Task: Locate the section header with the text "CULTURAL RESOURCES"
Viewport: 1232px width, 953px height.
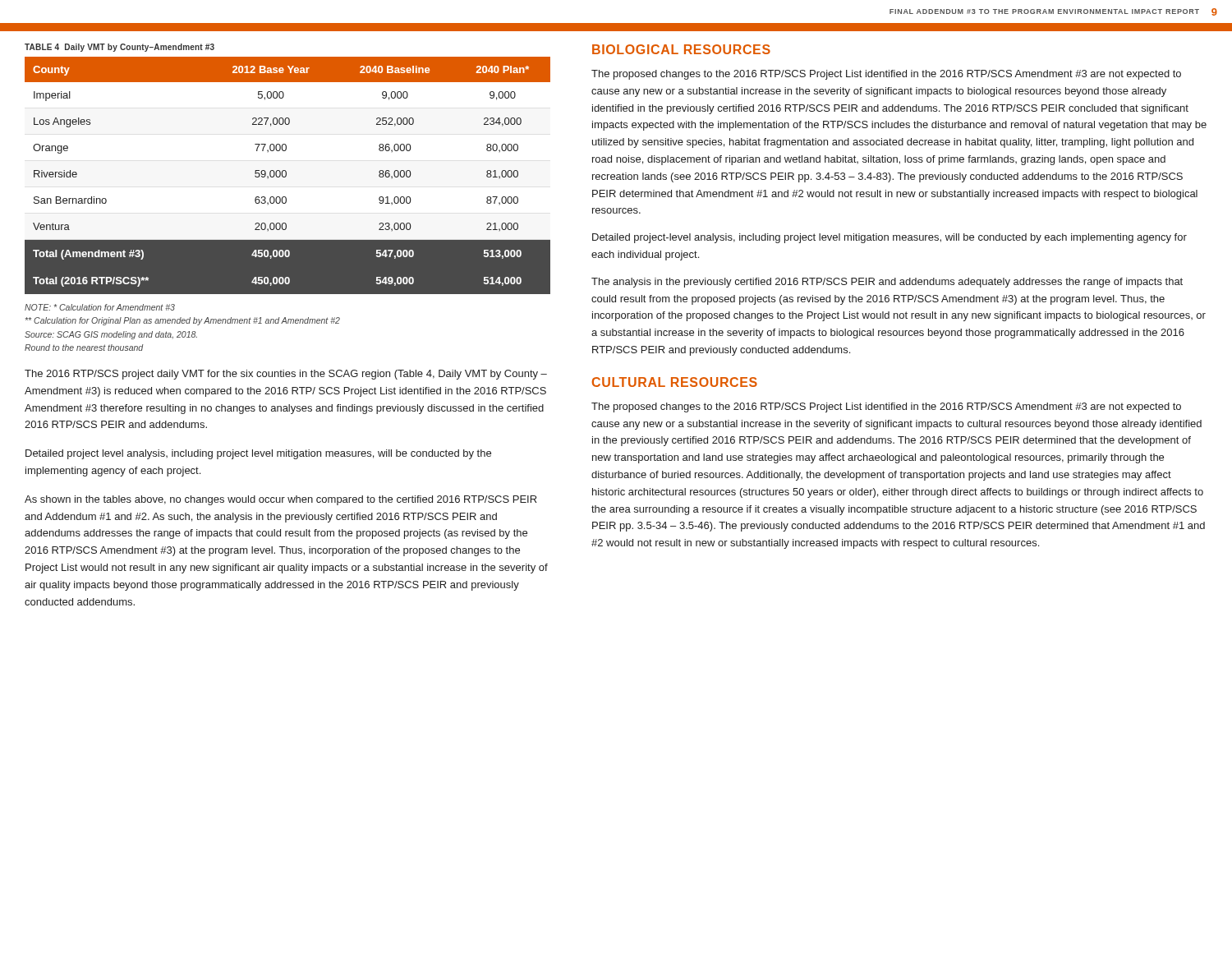Action: [675, 382]
